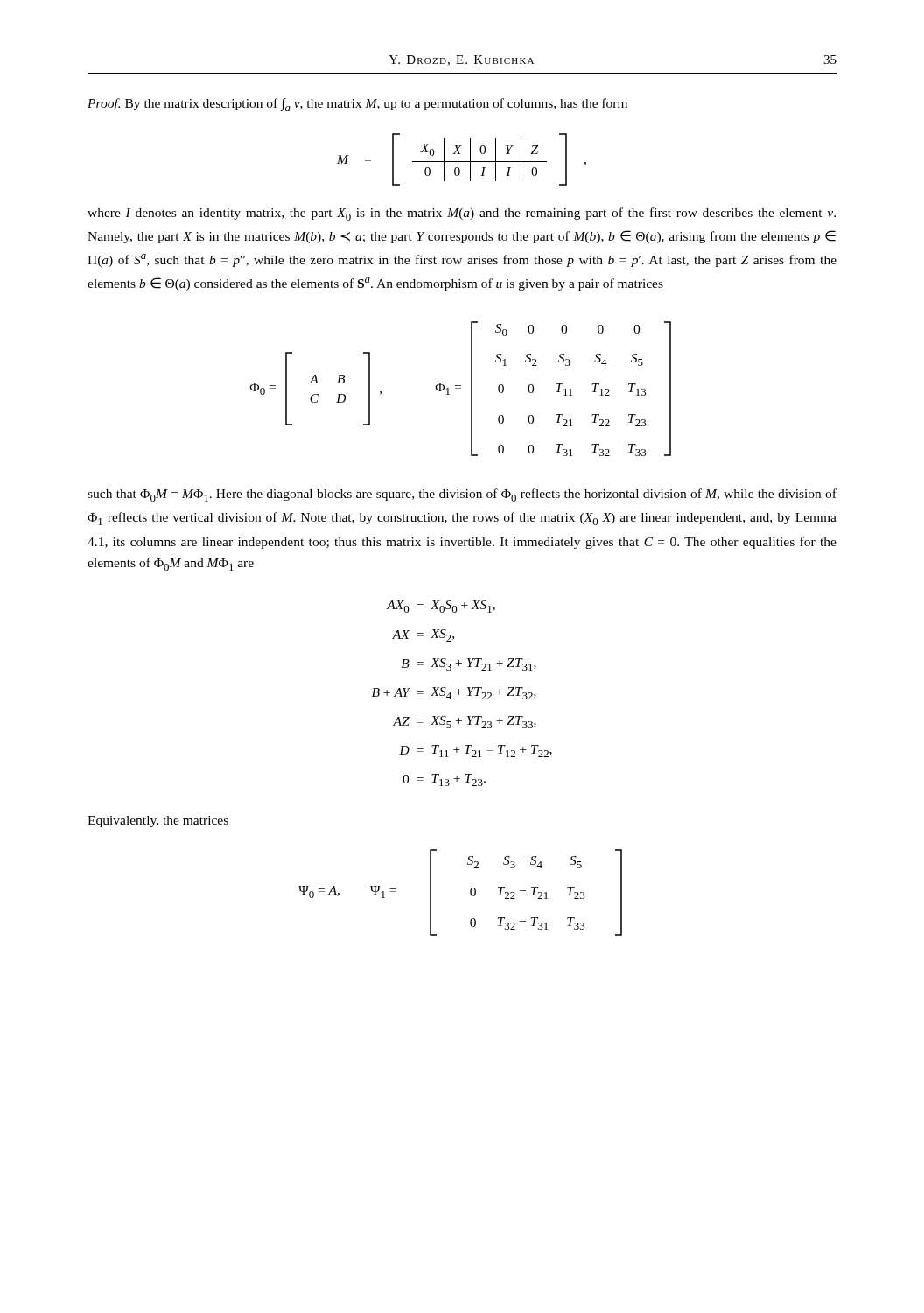
Task: Locate the formula that opens with "Φ0 = AB CD , Φ1 = S0"
Action: [x=462, y=389]
